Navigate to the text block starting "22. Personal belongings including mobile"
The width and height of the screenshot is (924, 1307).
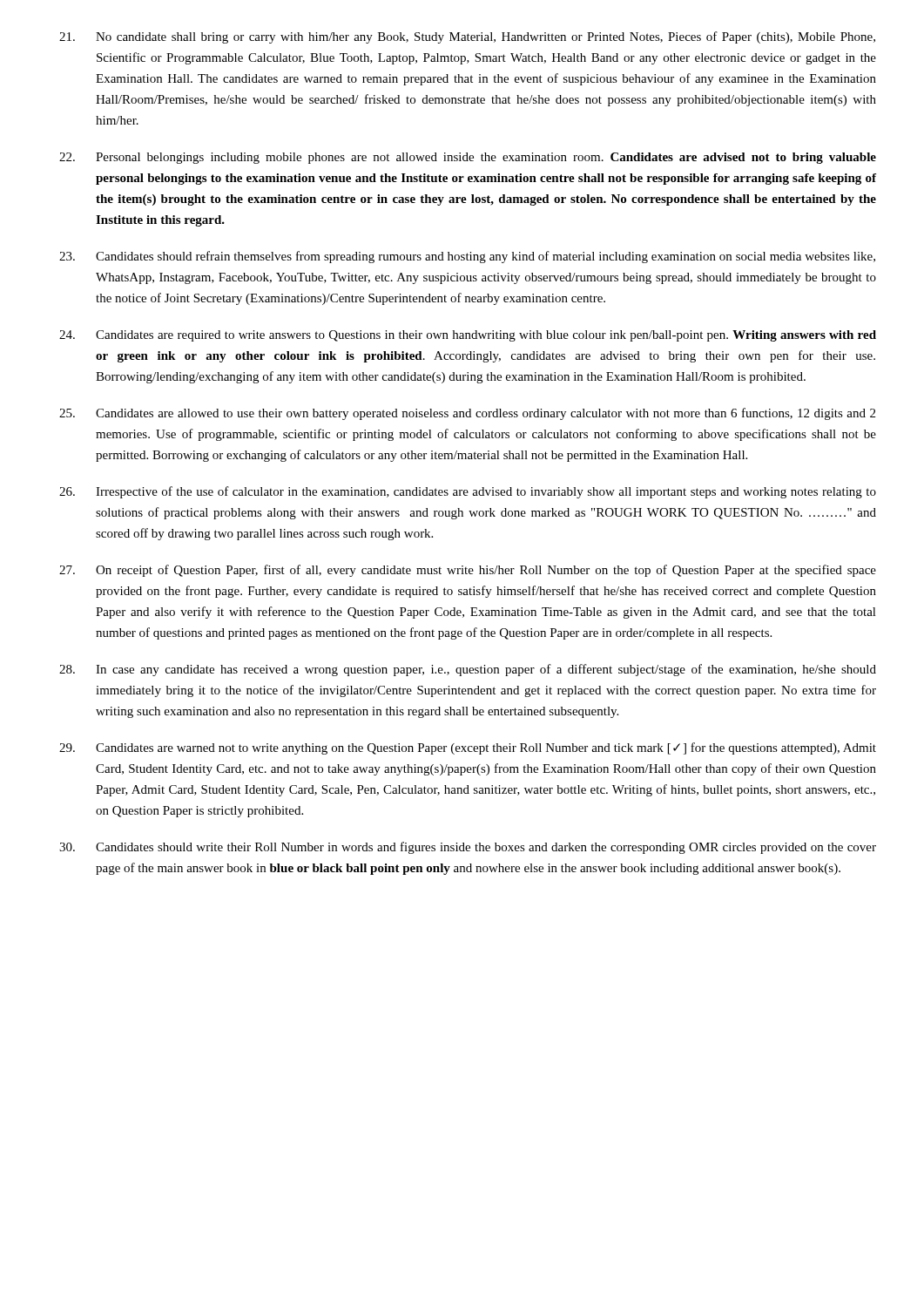(468, 188)
